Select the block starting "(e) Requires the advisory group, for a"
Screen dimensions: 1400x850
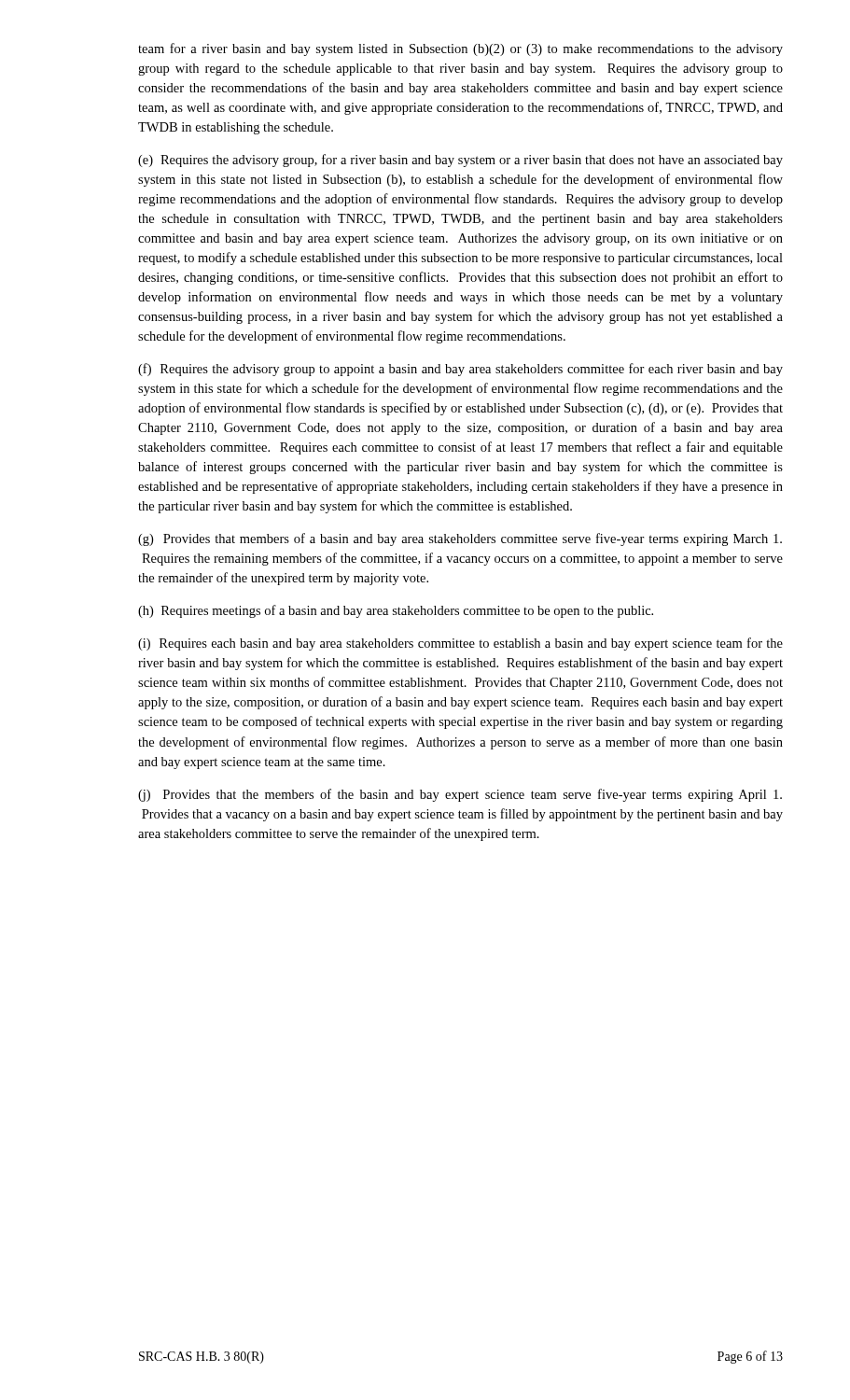(460, 248)
